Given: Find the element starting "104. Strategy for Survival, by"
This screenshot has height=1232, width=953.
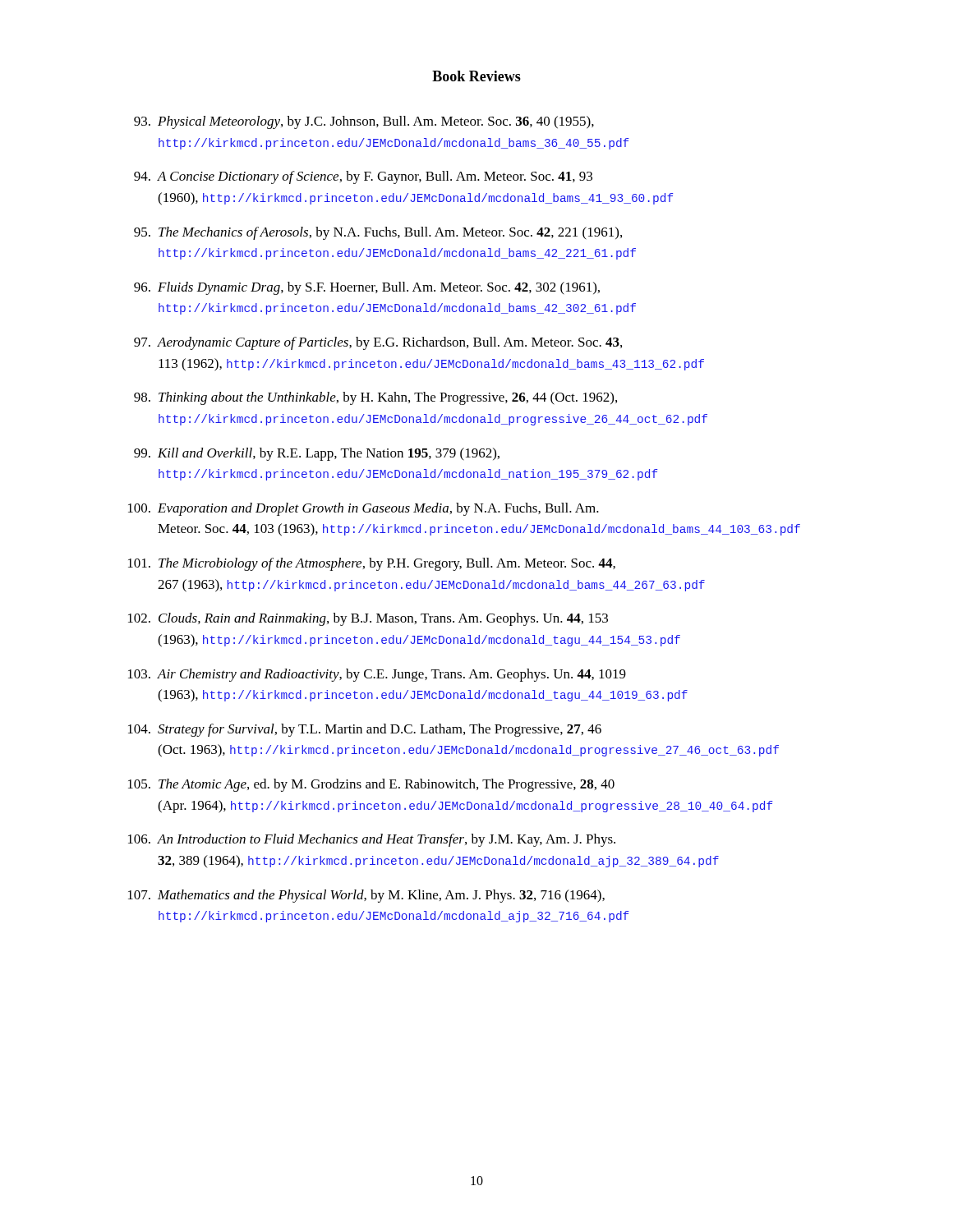Looking at the screenshot, I should pyautogui.click(x=476, y=740).
